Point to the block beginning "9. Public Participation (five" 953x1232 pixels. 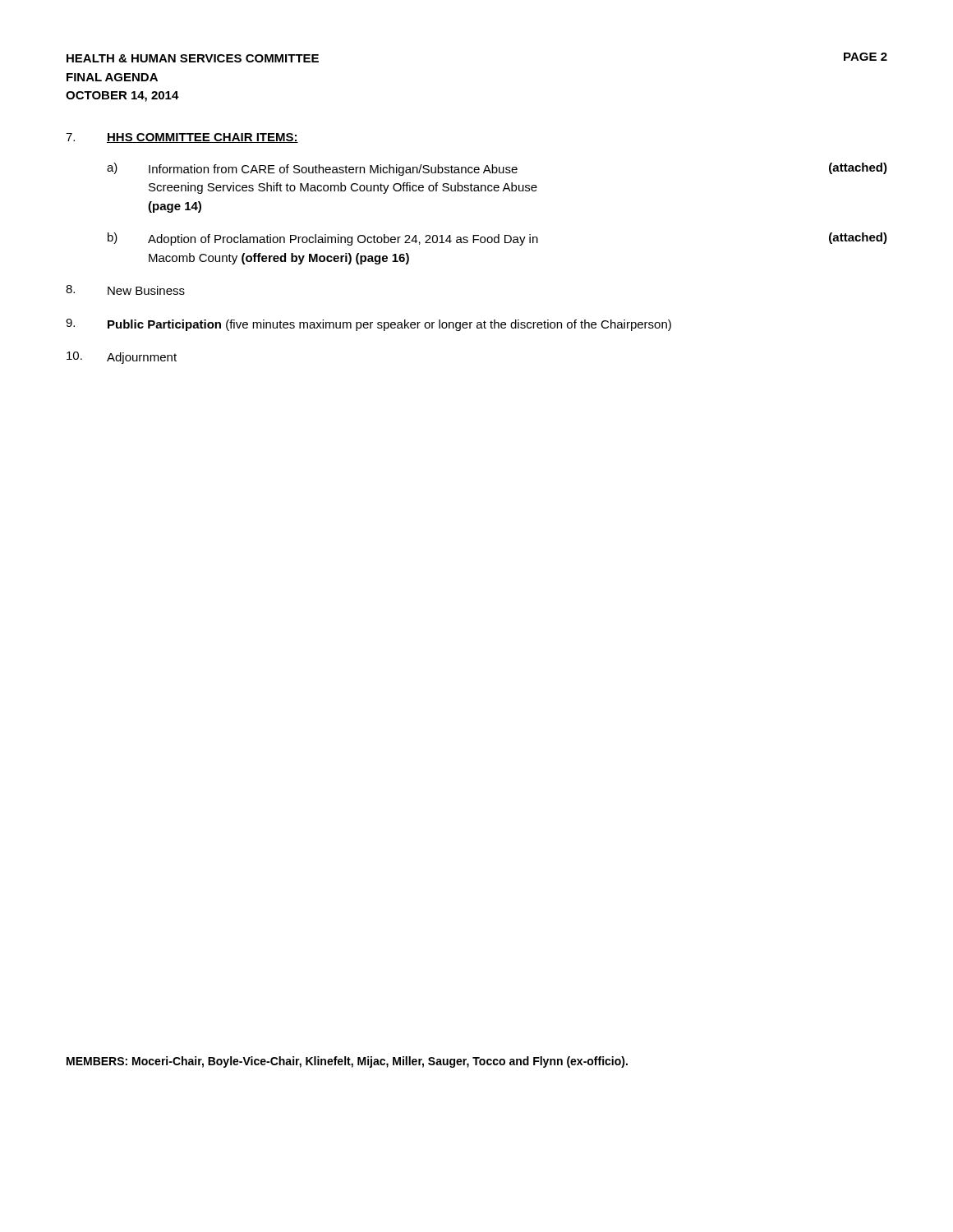click(369, 324)
